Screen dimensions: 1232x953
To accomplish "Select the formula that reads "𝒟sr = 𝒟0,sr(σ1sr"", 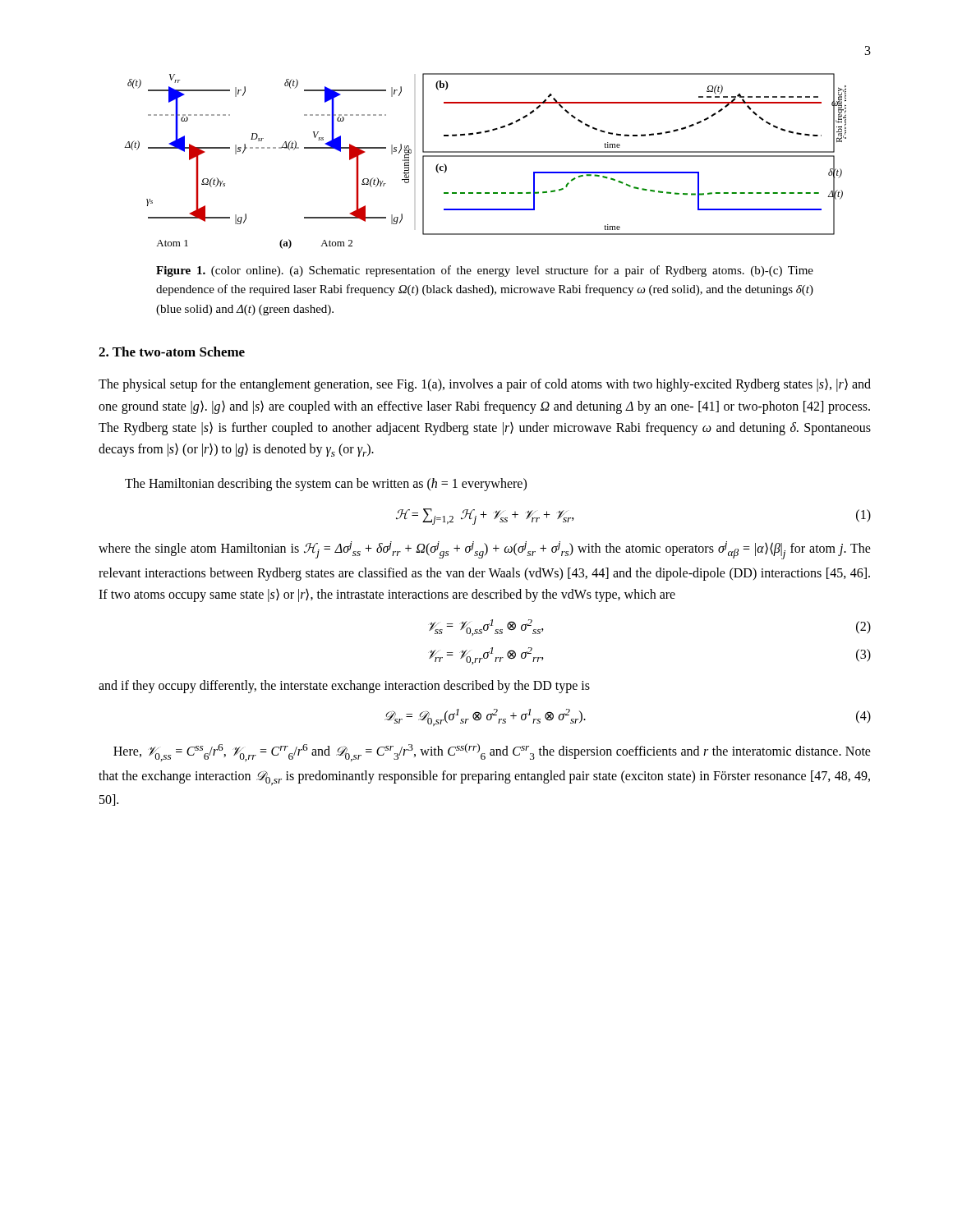I will 477,717.
